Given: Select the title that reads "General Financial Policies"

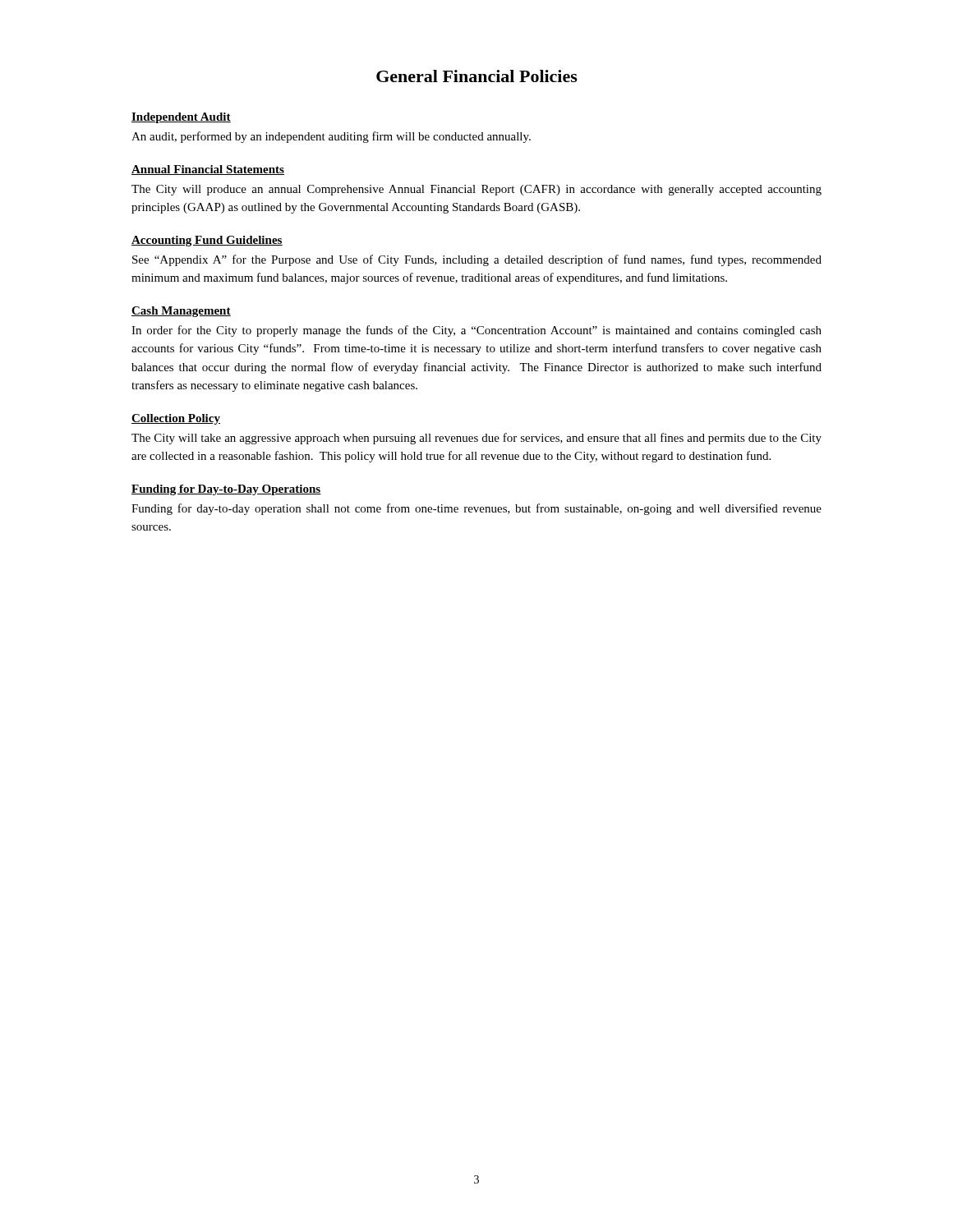Looking at the screenshot, I should click(476, 76).
